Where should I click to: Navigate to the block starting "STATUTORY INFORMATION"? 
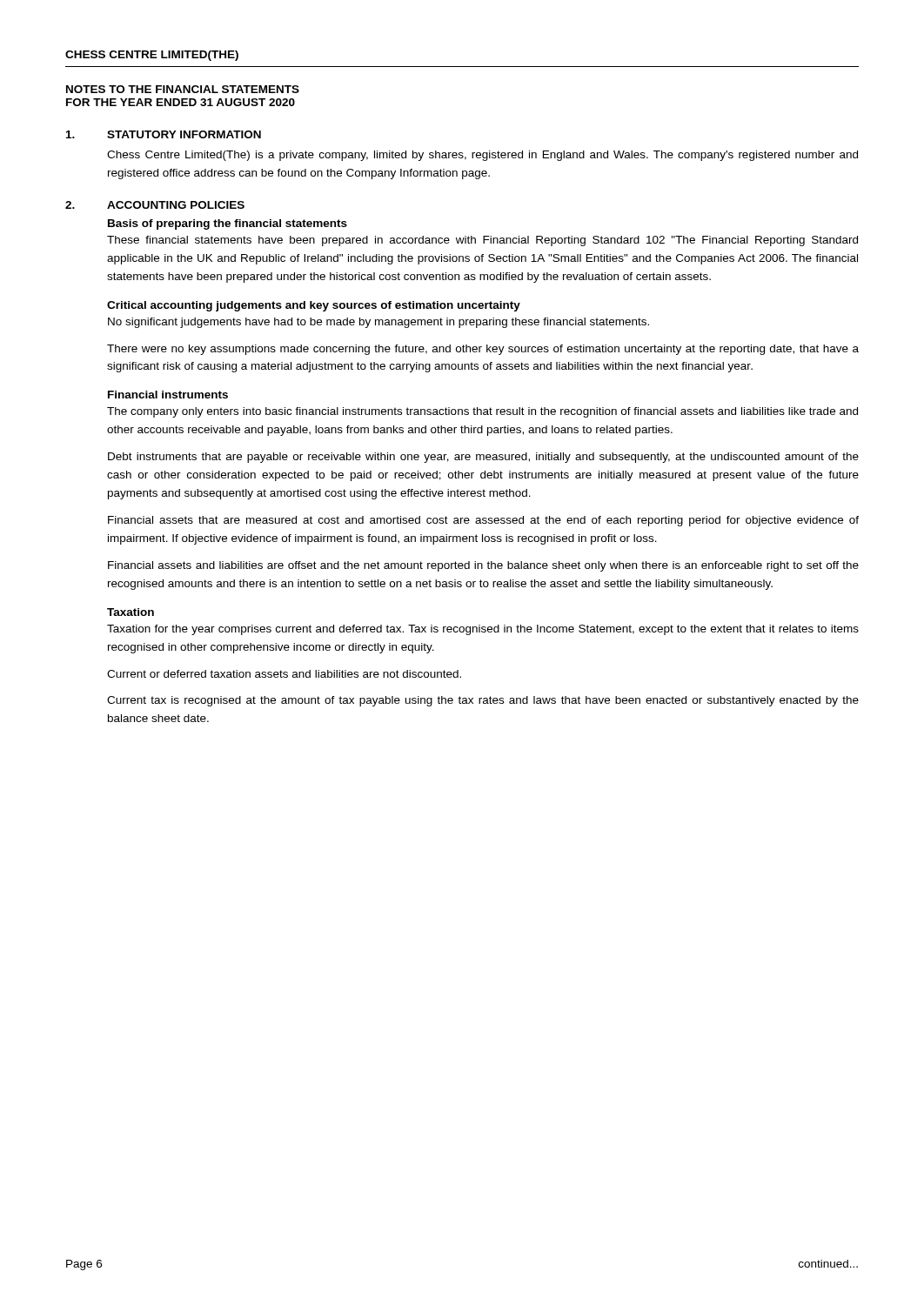point(184,134)
